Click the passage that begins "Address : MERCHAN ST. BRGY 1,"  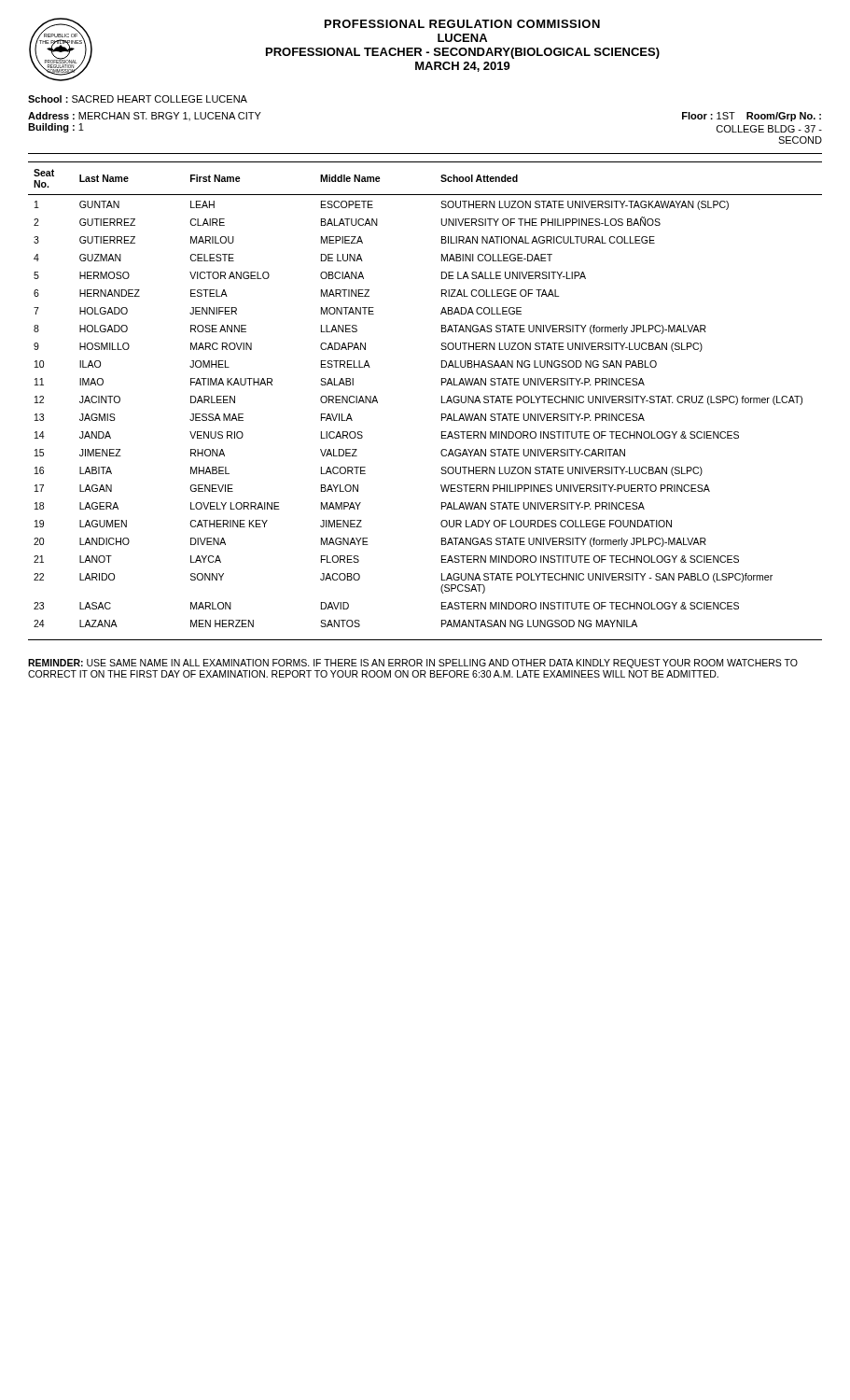click(145, 121)
